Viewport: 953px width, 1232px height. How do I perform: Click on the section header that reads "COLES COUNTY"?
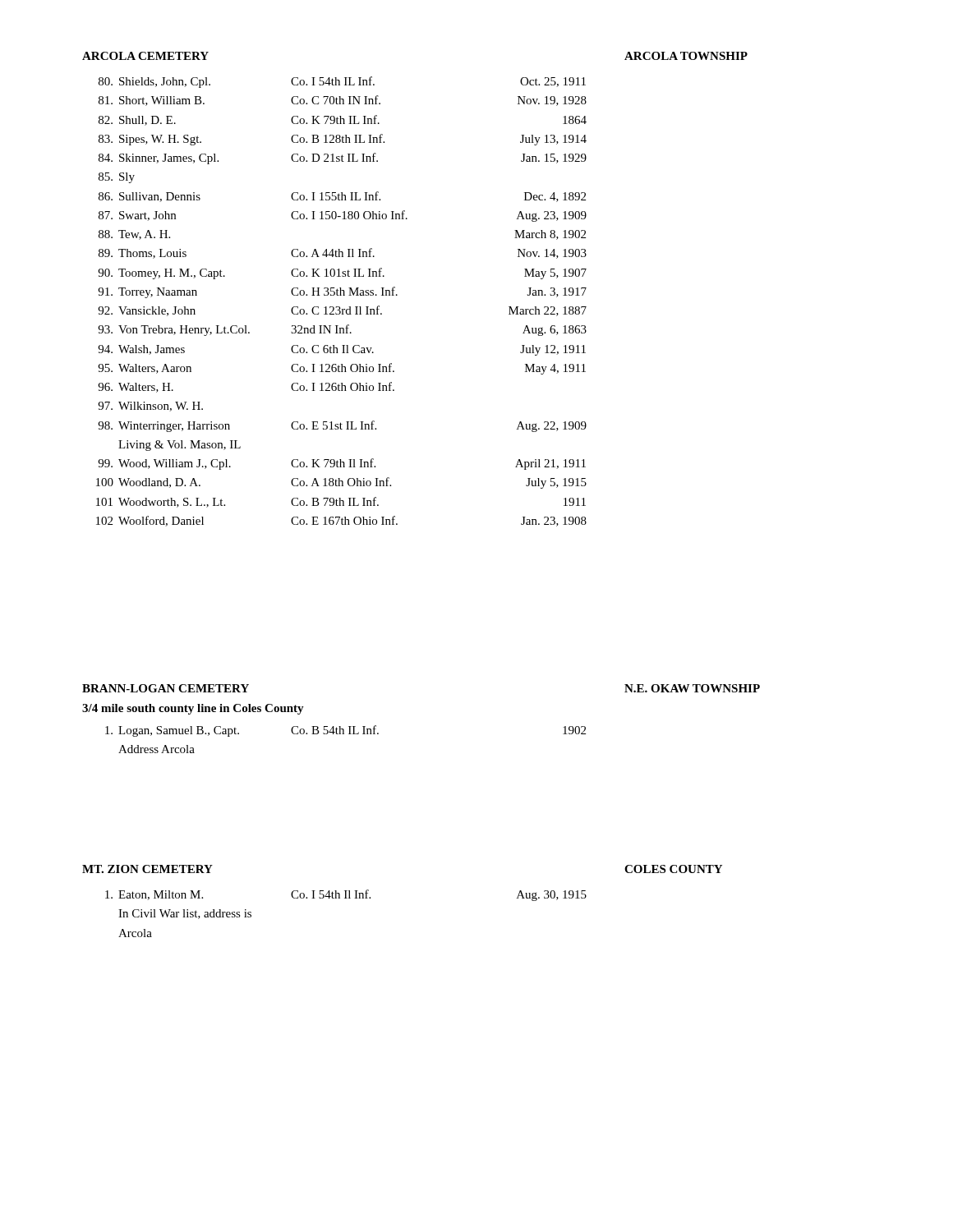point(674,869)
